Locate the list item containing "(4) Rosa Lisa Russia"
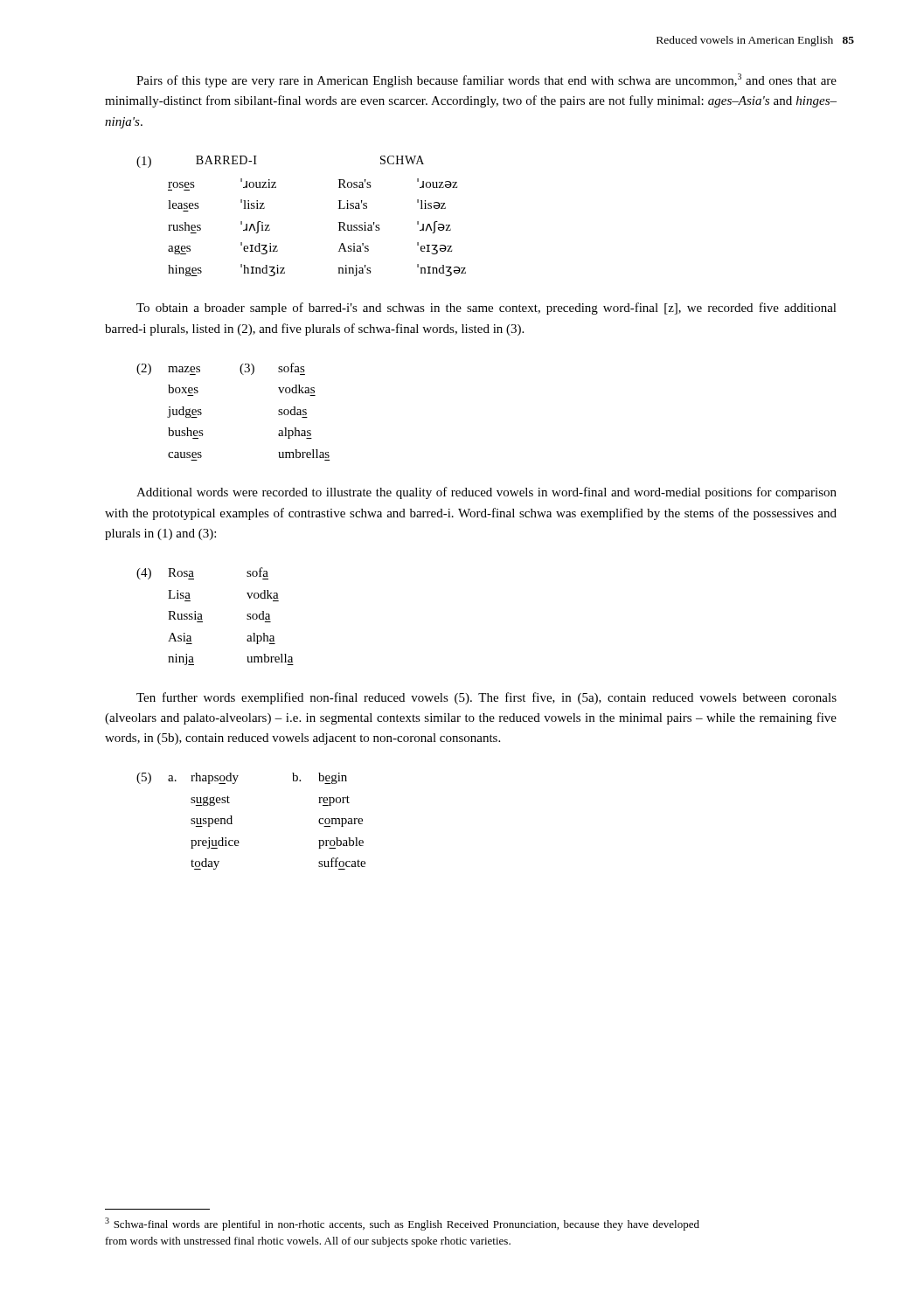This screenshot has height=1311, width=924. (x=174, y=572)
